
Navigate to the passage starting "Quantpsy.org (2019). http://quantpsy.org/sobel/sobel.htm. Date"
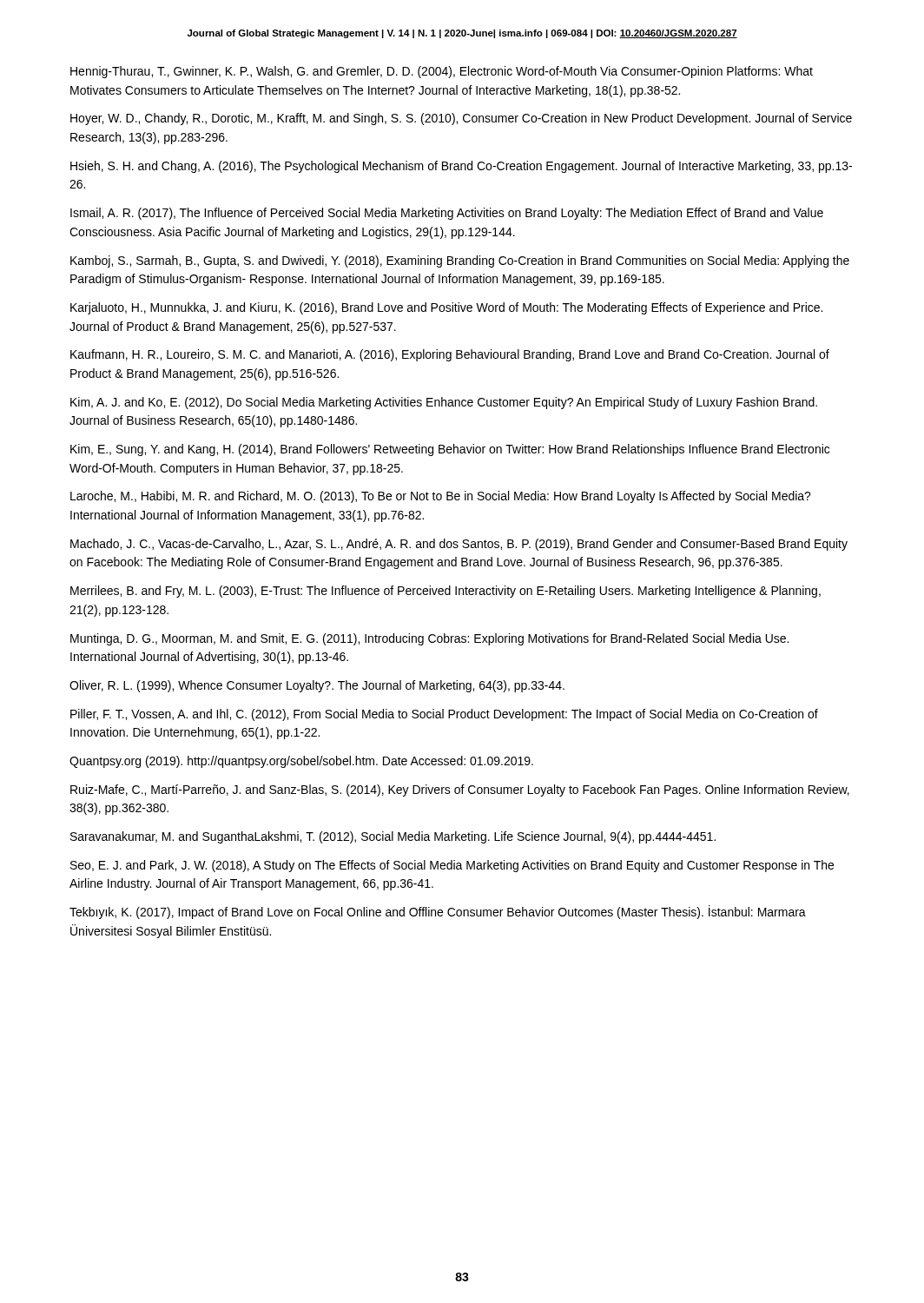[302, 761]
